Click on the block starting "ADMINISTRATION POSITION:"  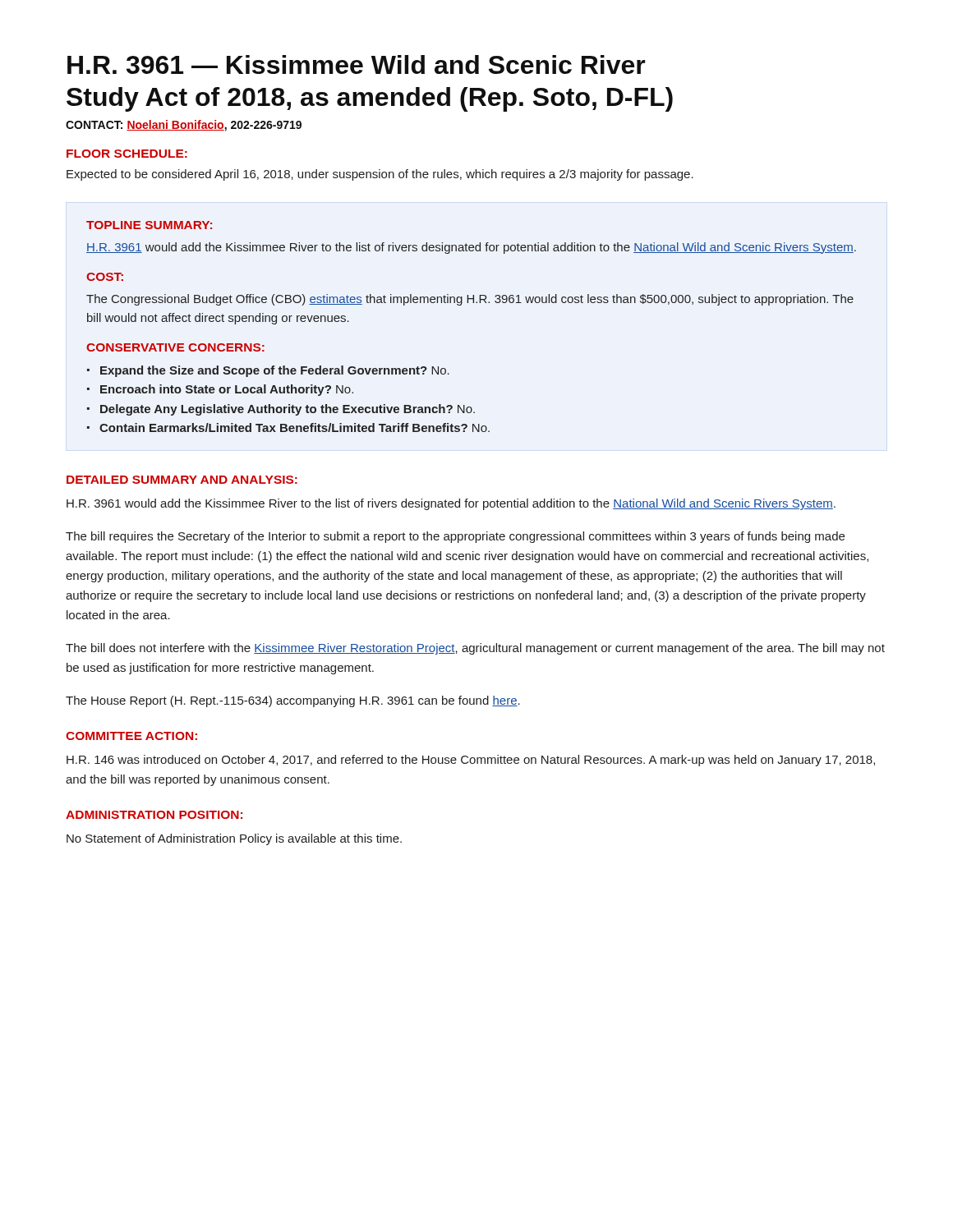click(155, 814)
